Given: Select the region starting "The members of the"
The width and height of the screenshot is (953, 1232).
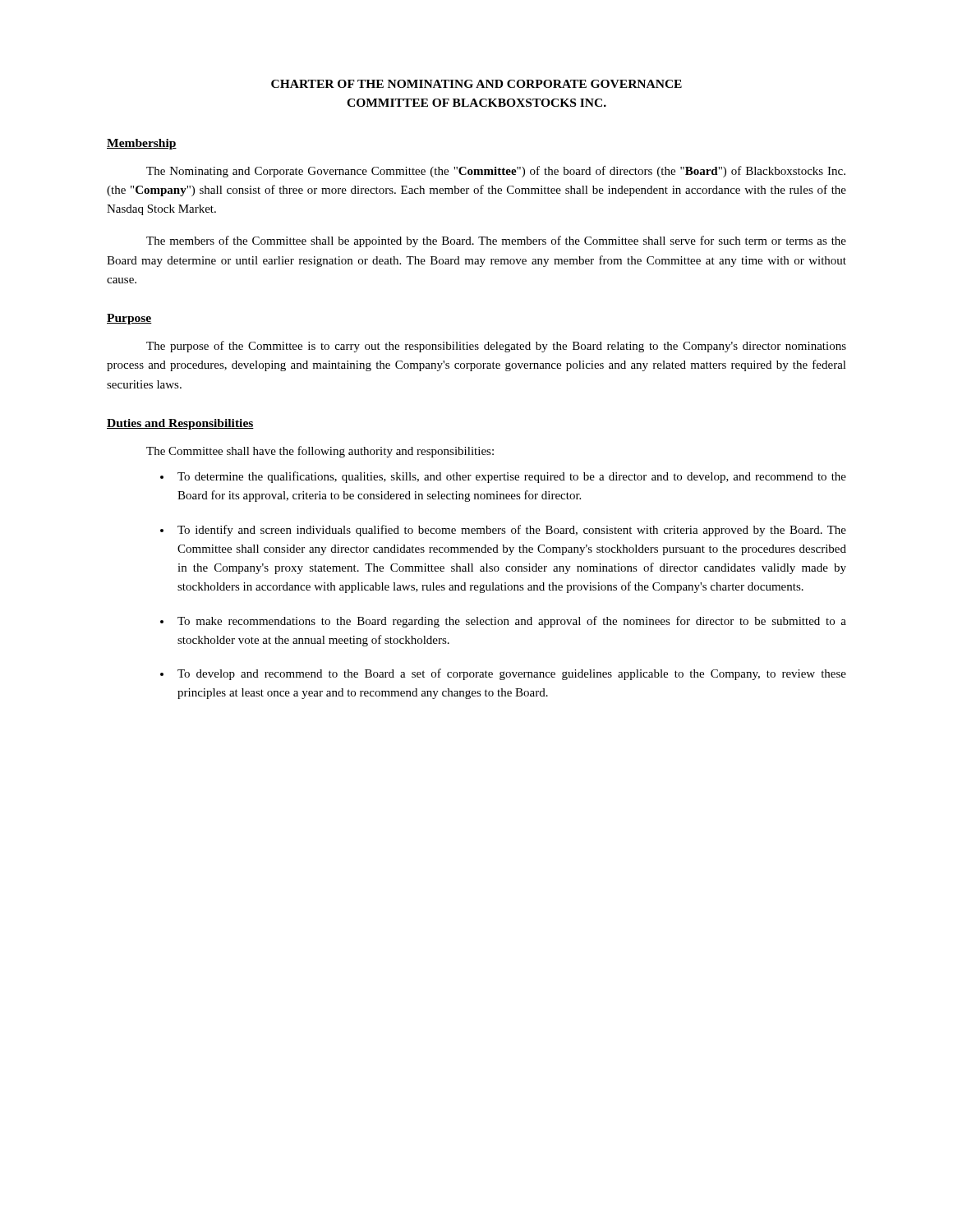Looking at the screenshot, I should [x=476, y=260].
